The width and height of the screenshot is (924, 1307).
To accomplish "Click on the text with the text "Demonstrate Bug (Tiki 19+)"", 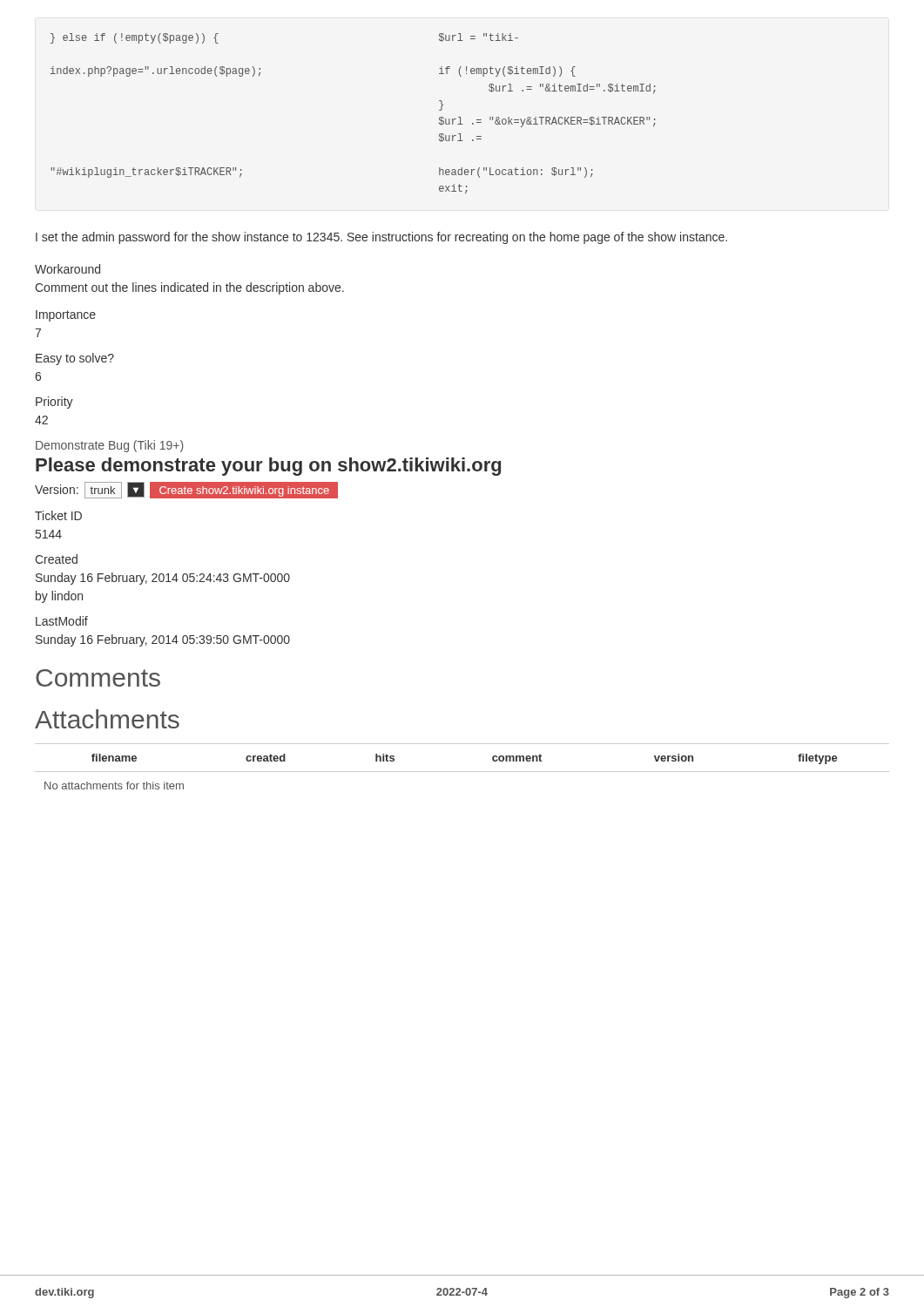I will [x=109, y=445].
